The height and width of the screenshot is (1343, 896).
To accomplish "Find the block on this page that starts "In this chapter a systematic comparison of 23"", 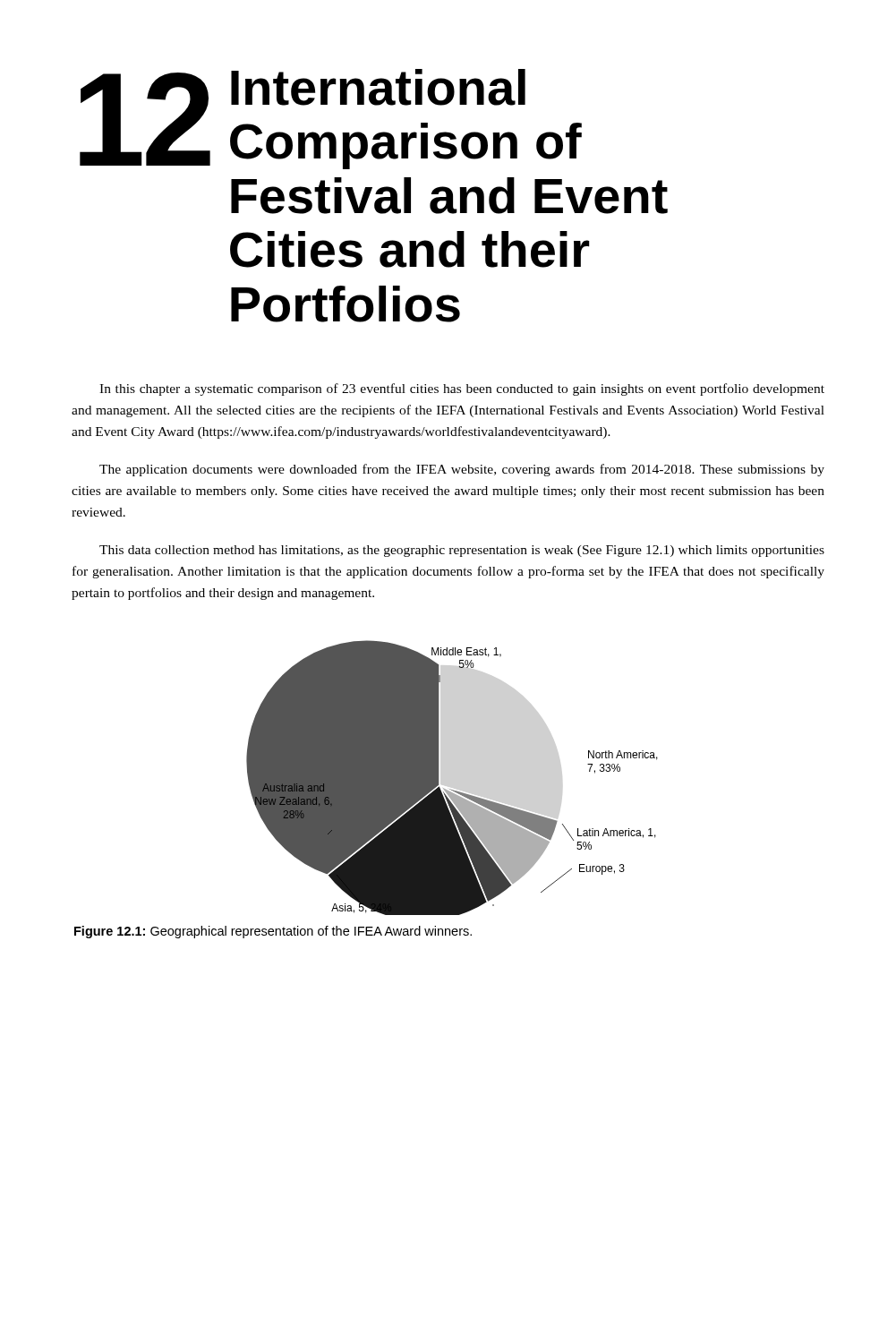I will coord(448,410).
